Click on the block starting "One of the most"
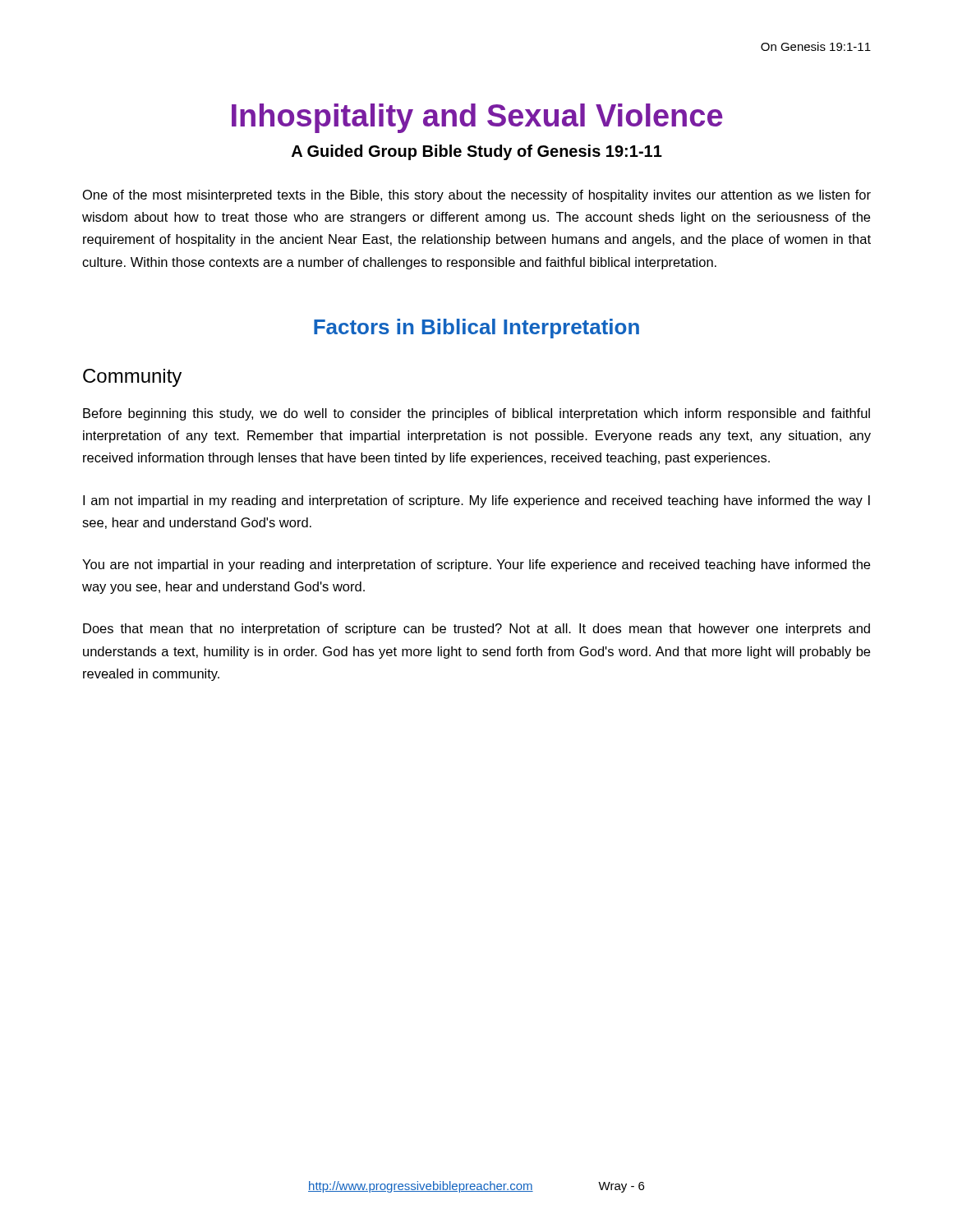This screenshot has width=953, height=1232. 476,228
